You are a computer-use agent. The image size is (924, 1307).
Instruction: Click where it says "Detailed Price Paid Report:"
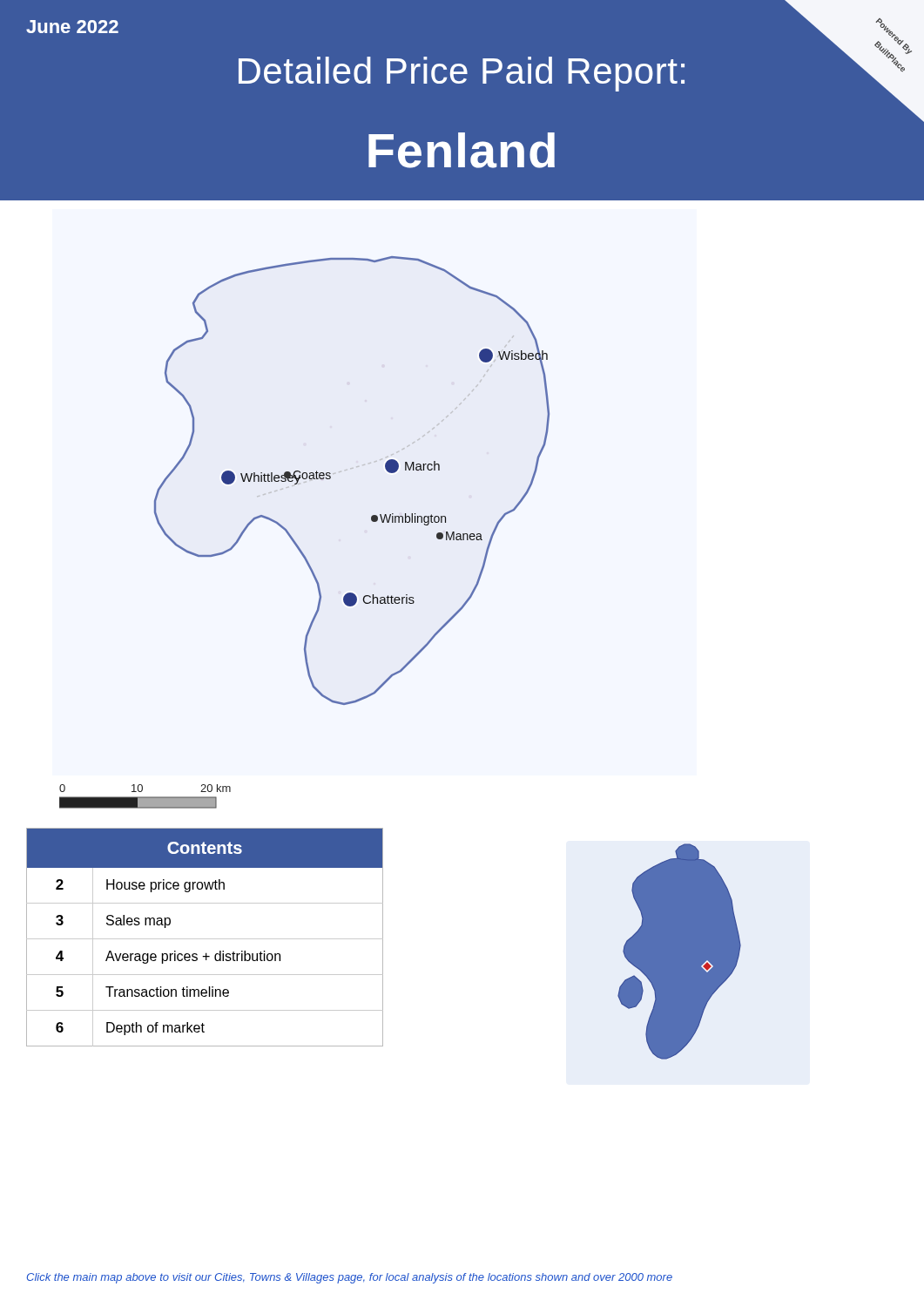click(462, 71)
